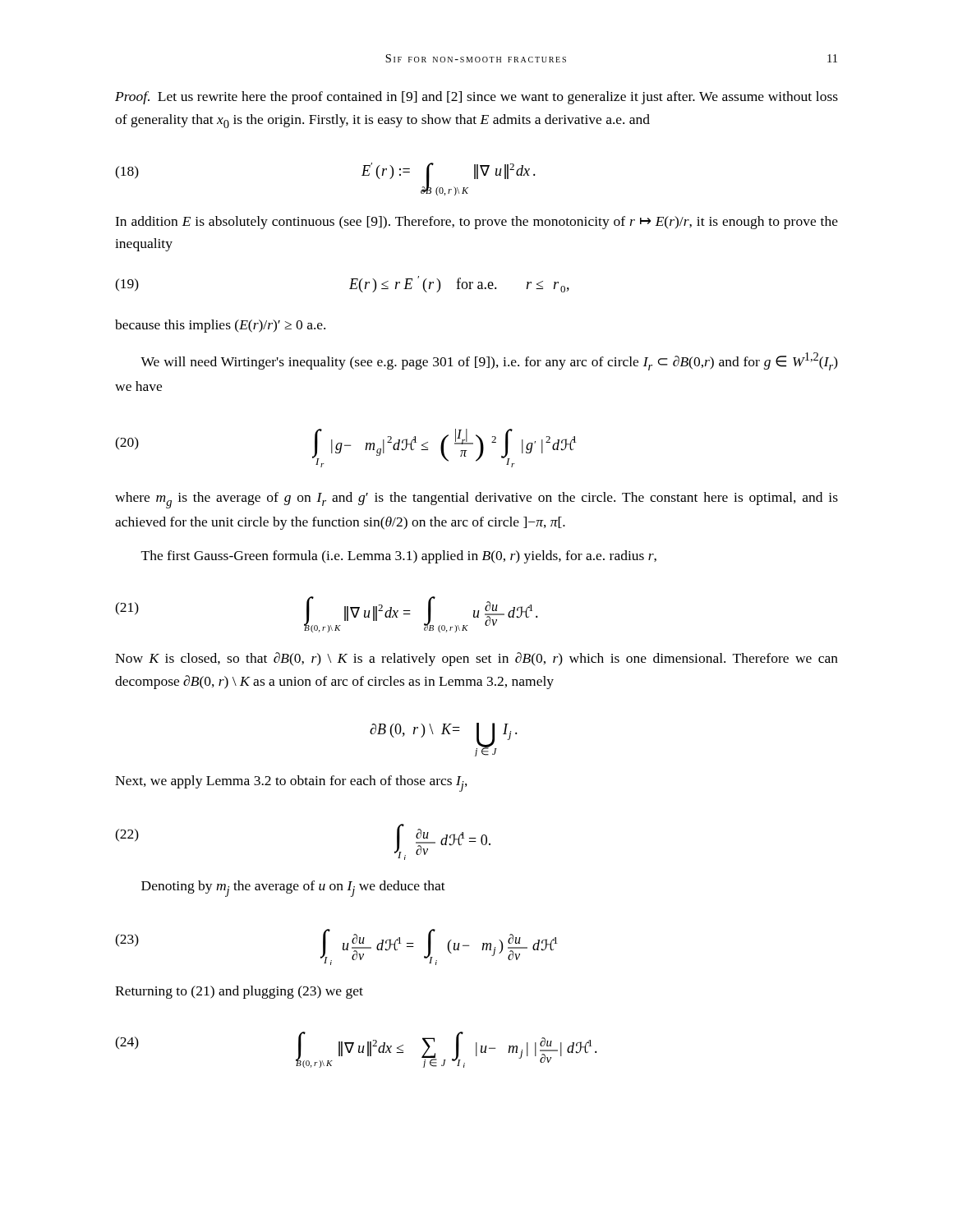Click on the text block with the text "In addition E is"
This screenshot has width=953, height=1232.
(x=476, y=232)
